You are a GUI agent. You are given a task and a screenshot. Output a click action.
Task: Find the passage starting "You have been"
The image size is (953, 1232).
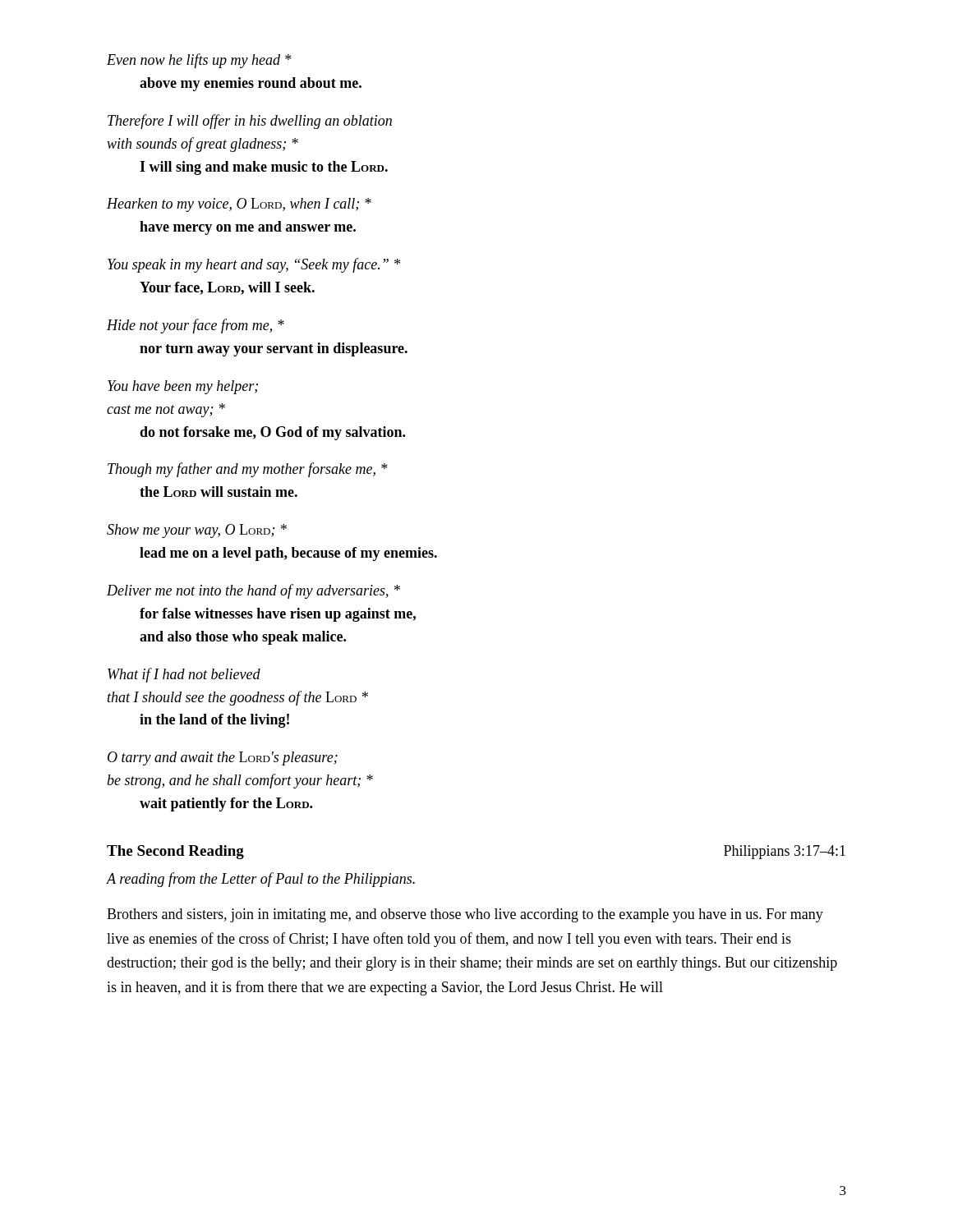183,387
